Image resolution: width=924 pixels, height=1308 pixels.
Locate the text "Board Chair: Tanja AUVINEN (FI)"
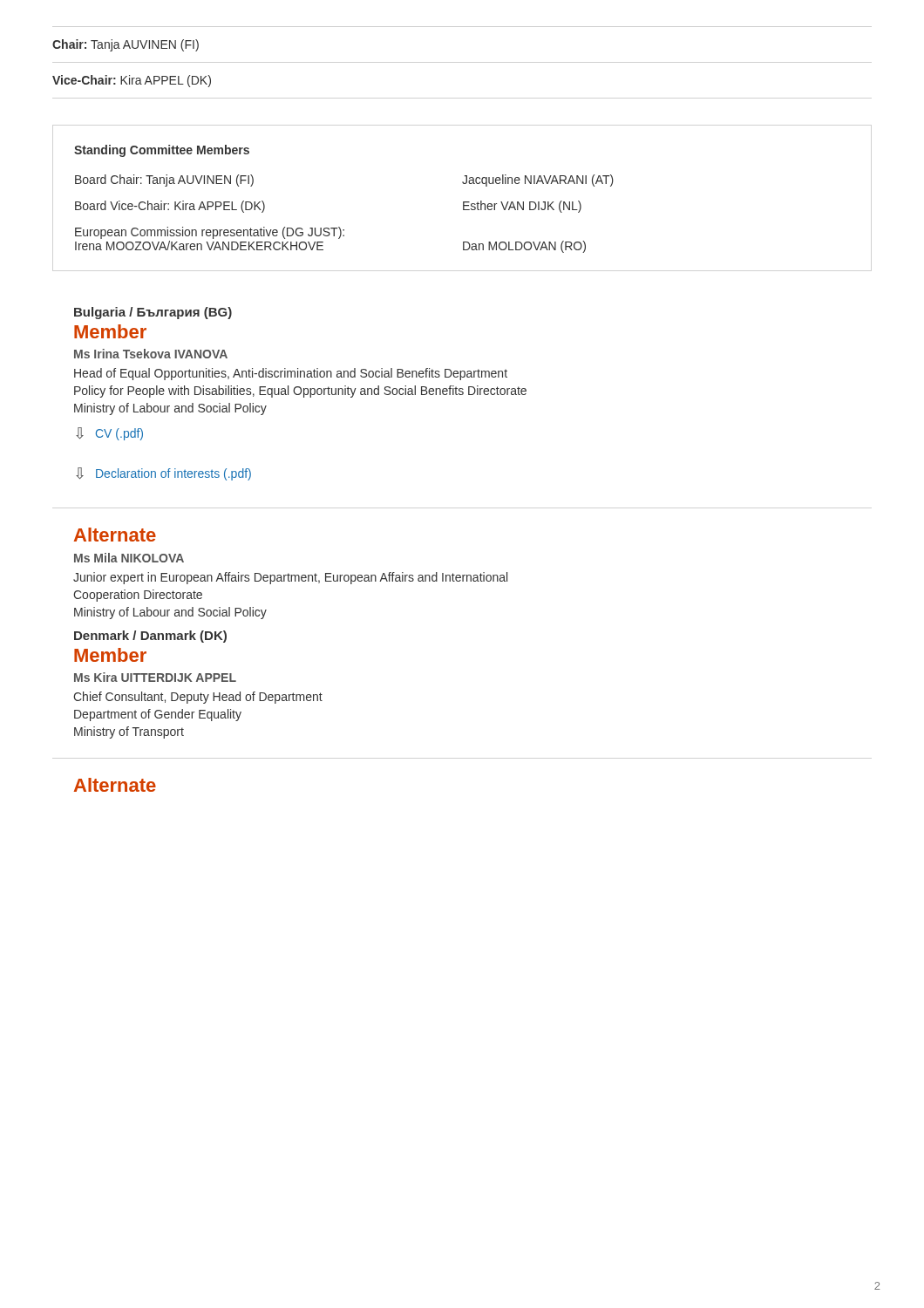(x=164, y=180)
